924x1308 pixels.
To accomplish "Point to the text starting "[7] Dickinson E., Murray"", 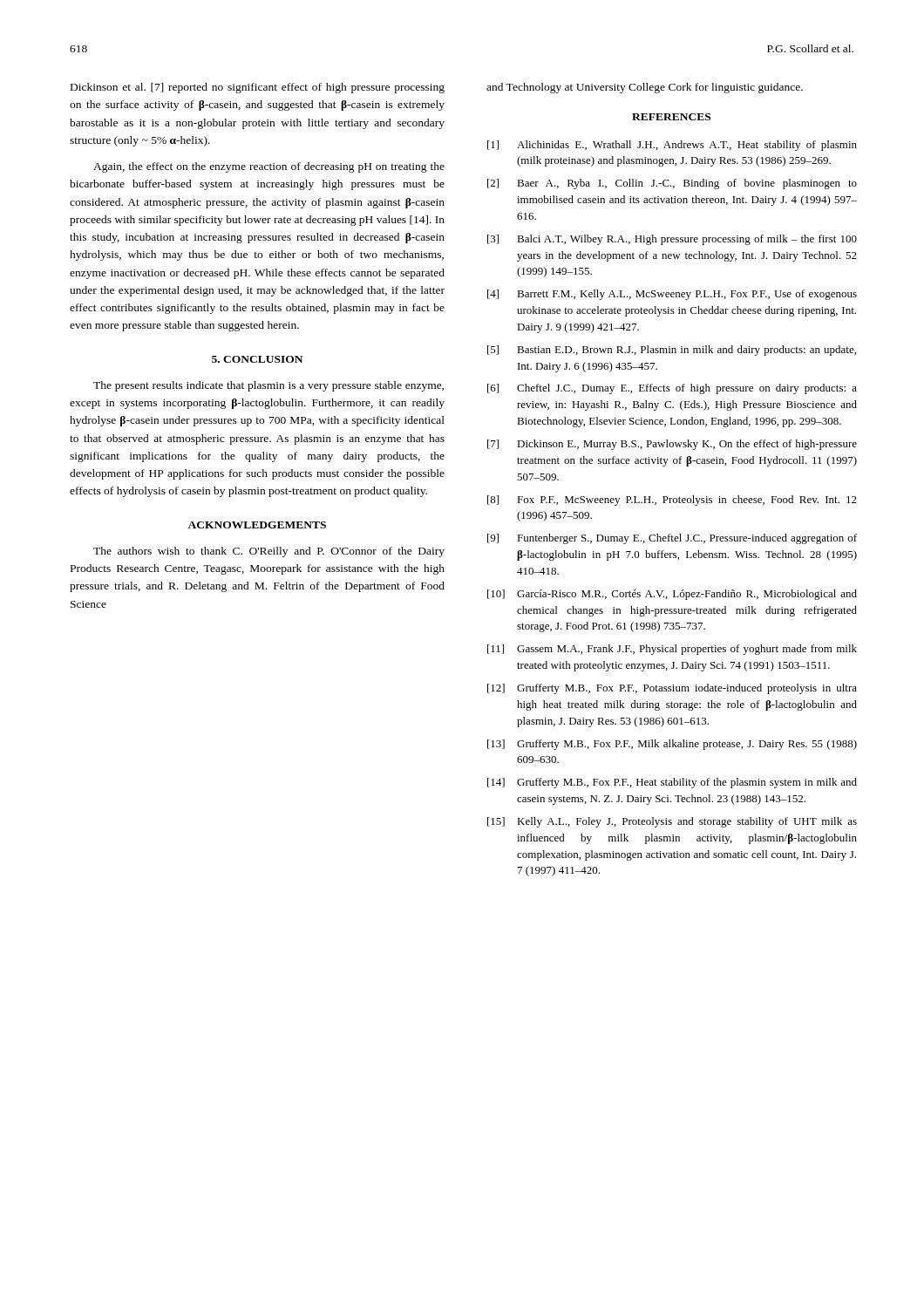I will [672, 461].
